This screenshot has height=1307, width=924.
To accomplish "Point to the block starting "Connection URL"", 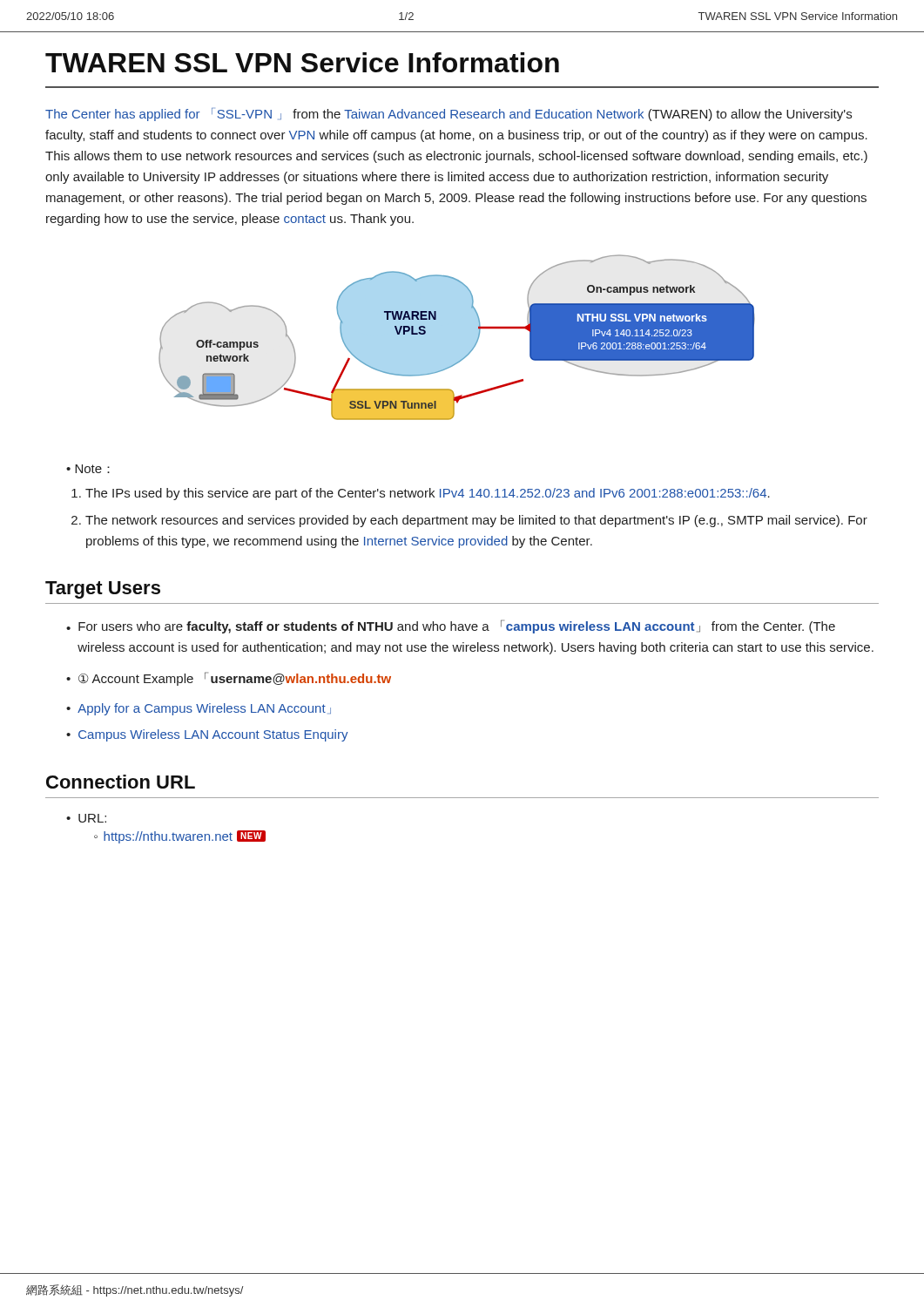I will 120,782.
